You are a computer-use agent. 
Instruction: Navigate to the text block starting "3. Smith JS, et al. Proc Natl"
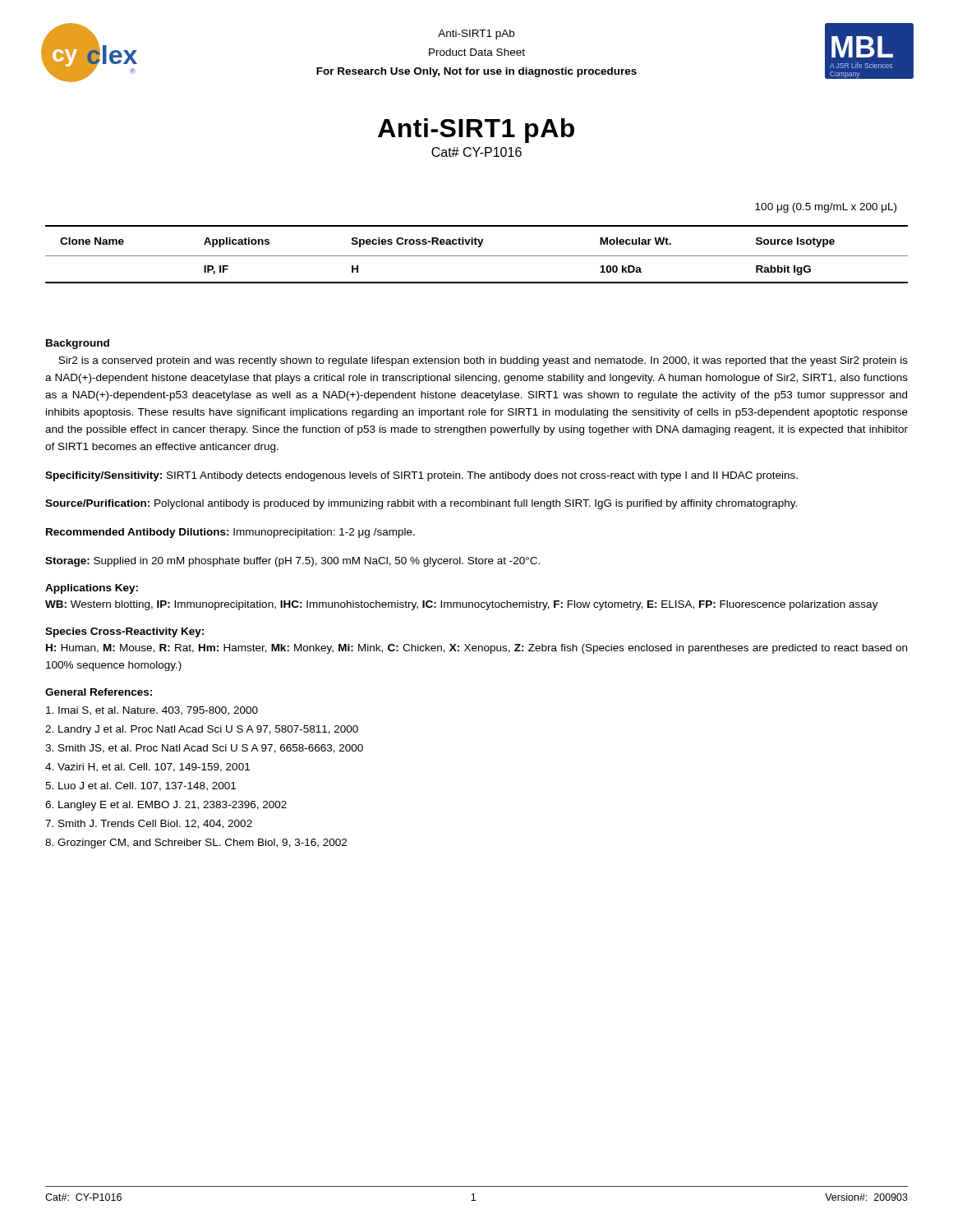point(204,748)
